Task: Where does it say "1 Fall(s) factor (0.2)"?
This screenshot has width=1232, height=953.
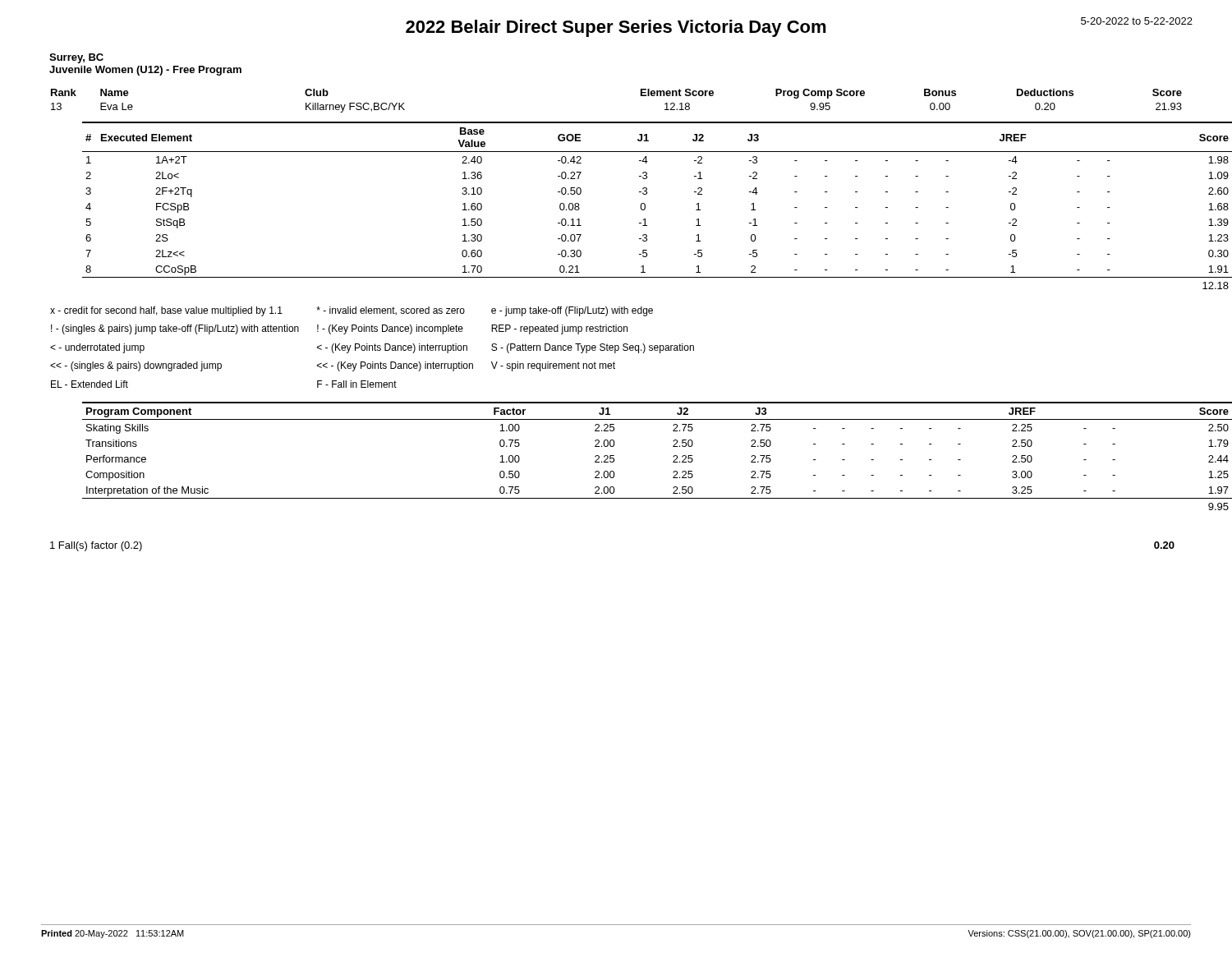Action: pos(96,545)
